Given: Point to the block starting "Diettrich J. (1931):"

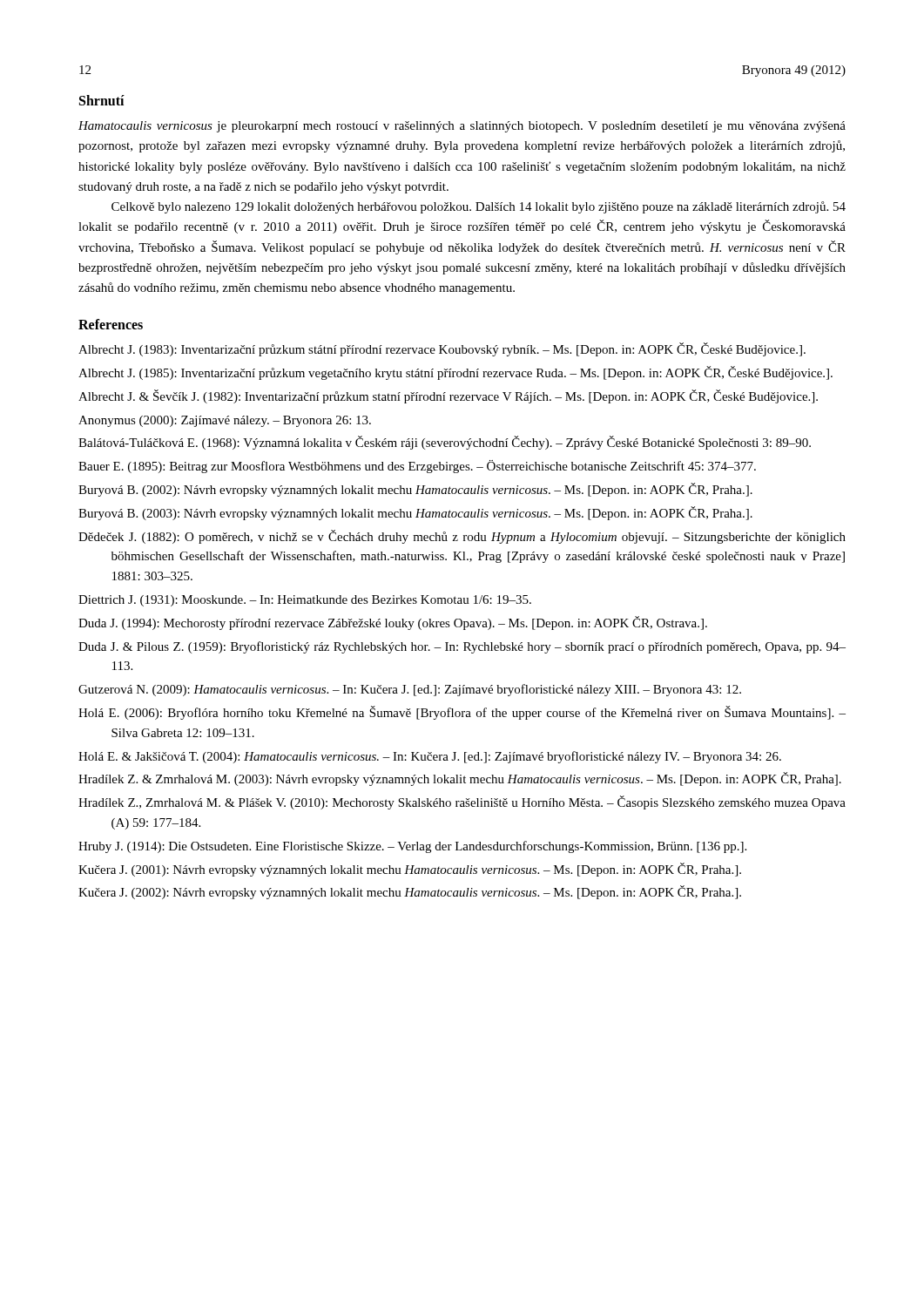Looking at the screenshot, I should 305,599.
